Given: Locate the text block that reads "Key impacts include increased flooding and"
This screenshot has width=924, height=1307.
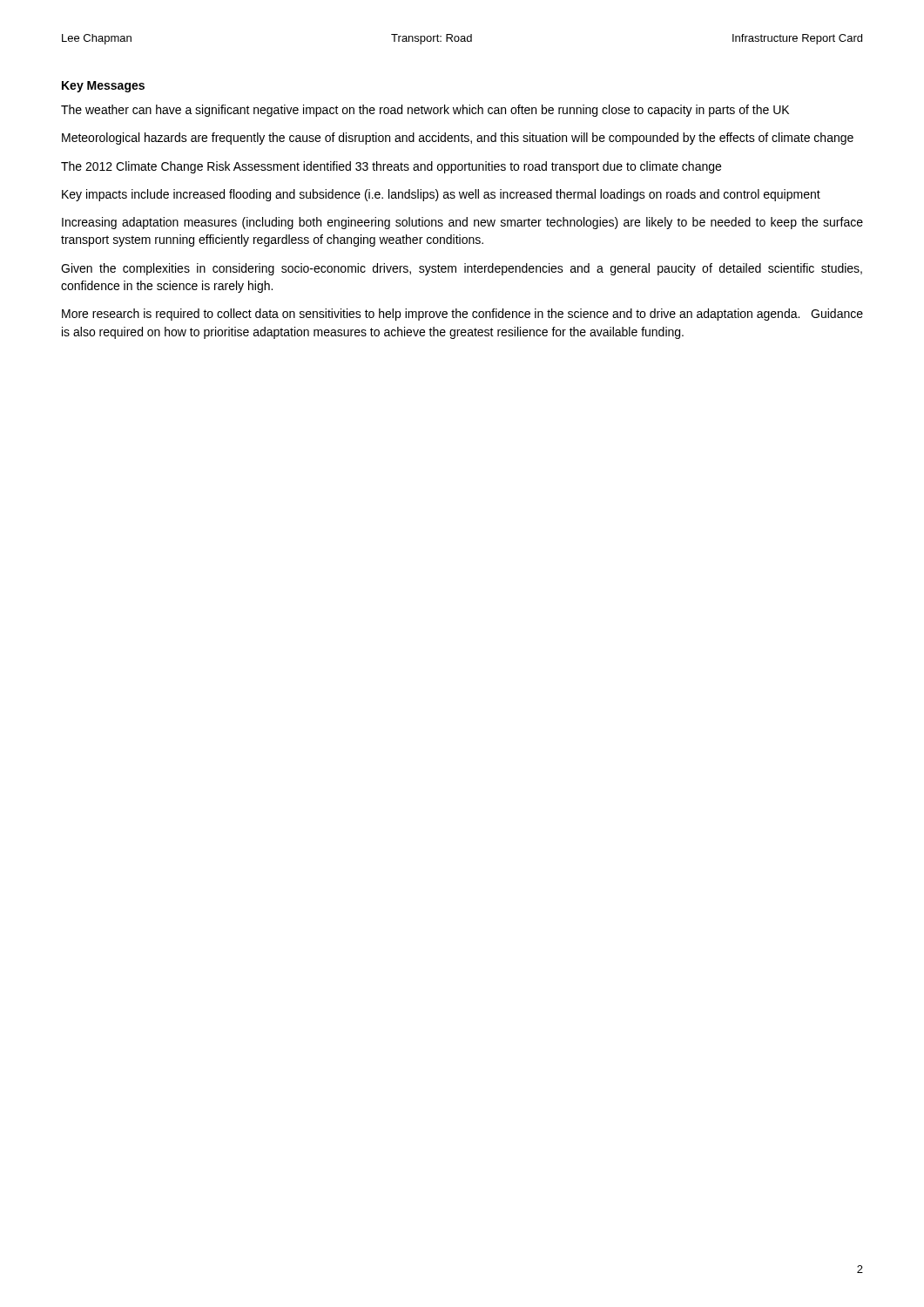Looking at the screenshot, I should (441, 194).
